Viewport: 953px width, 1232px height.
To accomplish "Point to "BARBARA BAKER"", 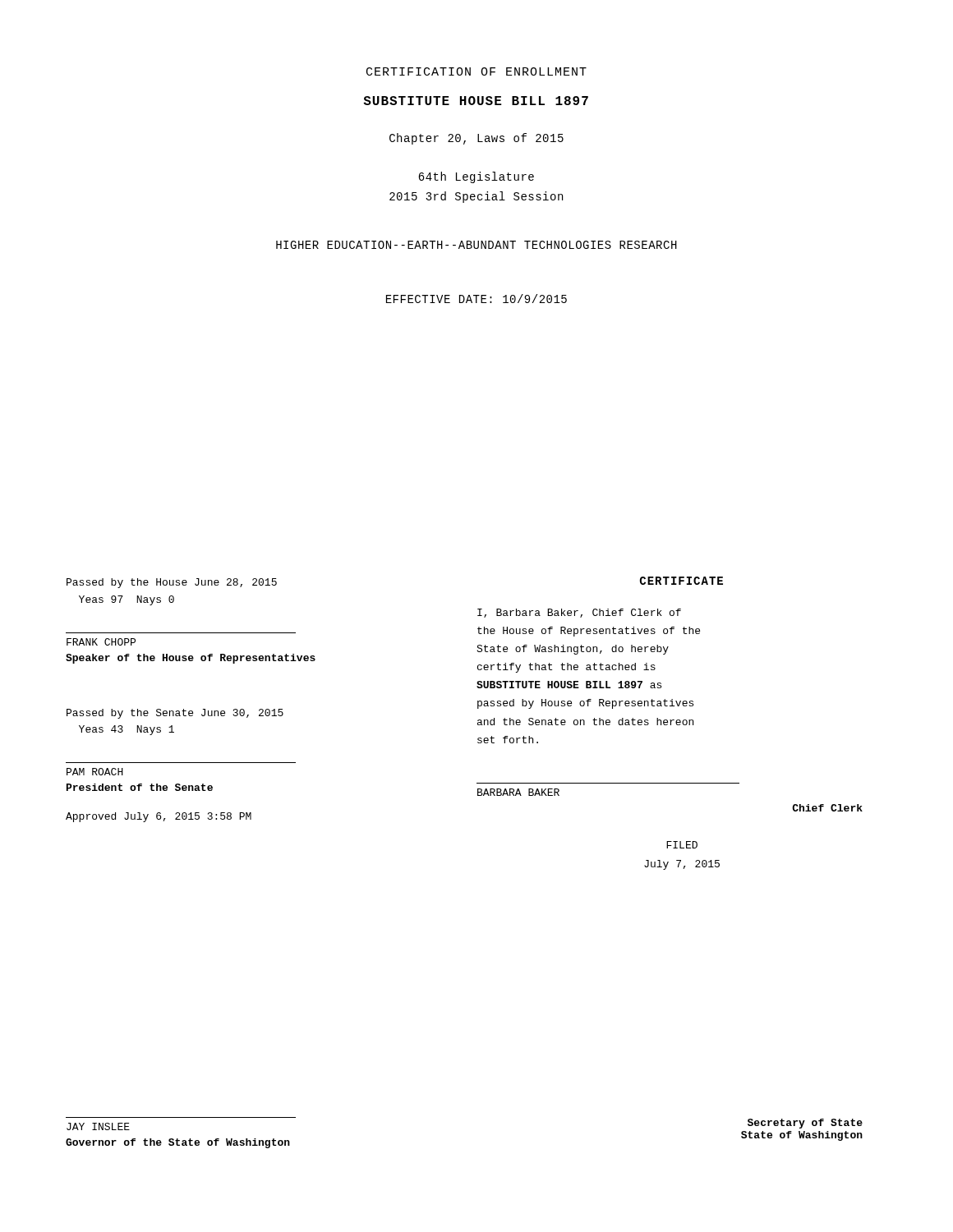I will [x=608, y=791].
